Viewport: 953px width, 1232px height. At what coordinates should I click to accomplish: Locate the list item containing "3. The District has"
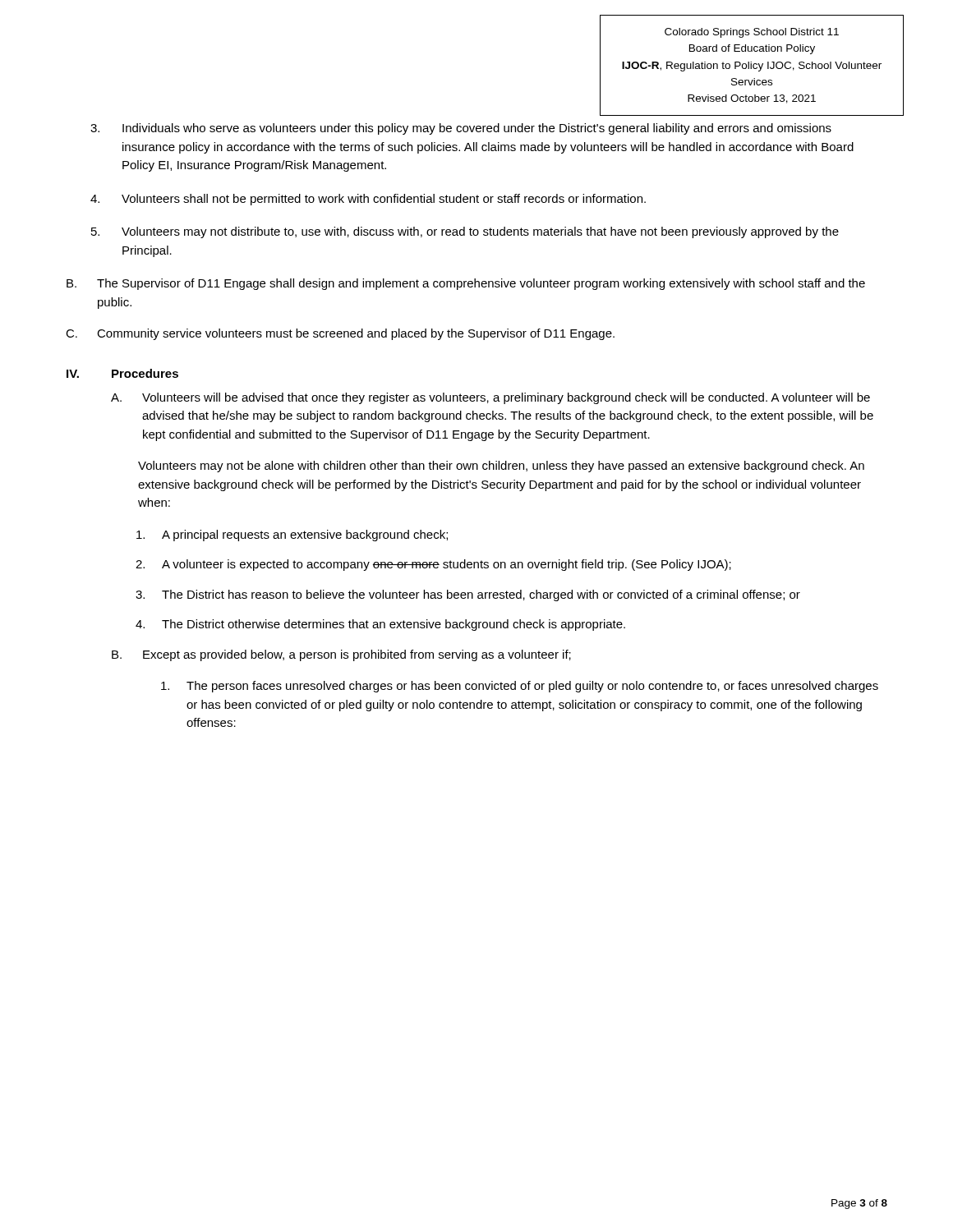tap(511, 594)
